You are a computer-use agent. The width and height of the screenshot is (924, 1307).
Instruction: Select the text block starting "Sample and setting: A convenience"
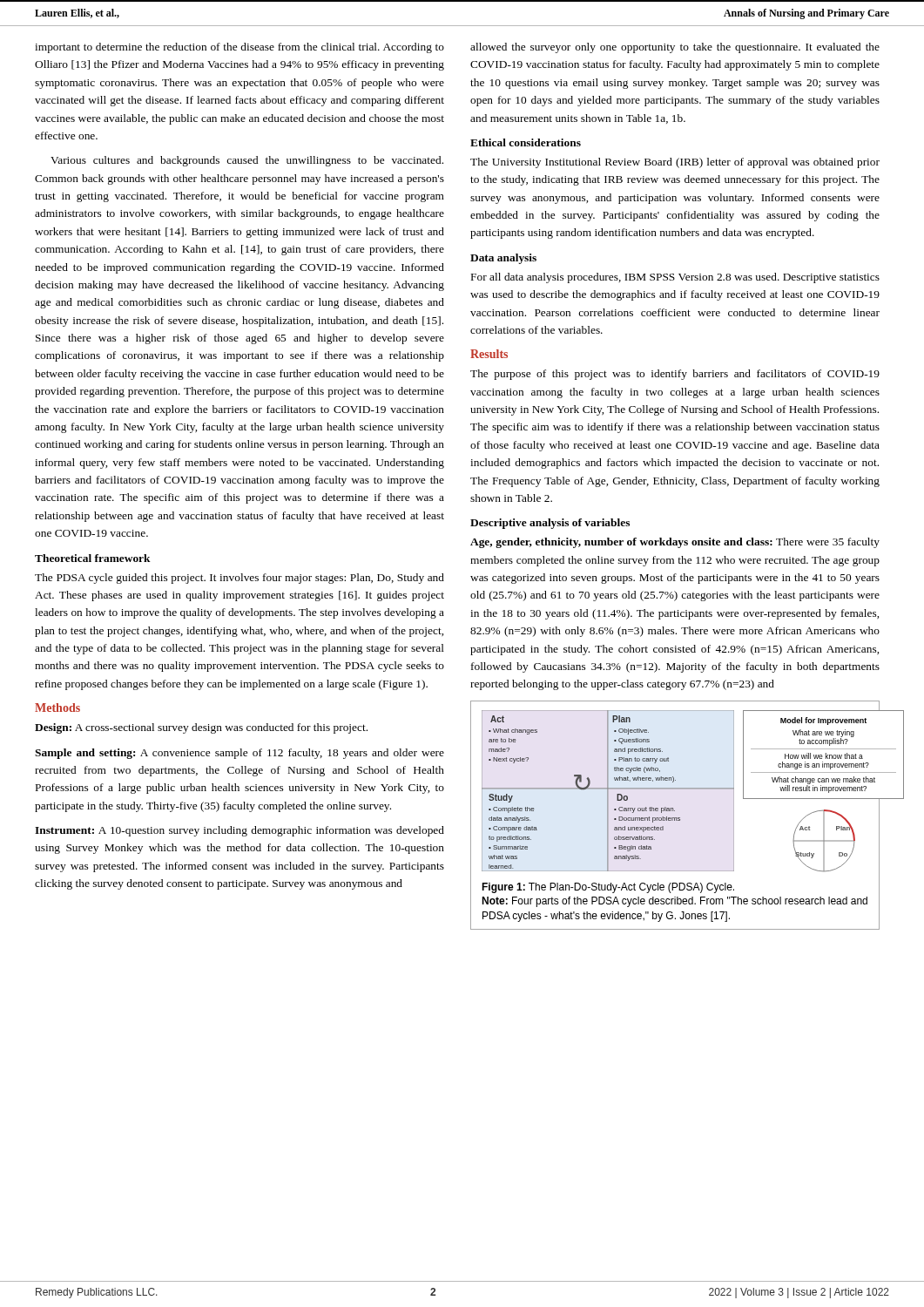[240, 779]
